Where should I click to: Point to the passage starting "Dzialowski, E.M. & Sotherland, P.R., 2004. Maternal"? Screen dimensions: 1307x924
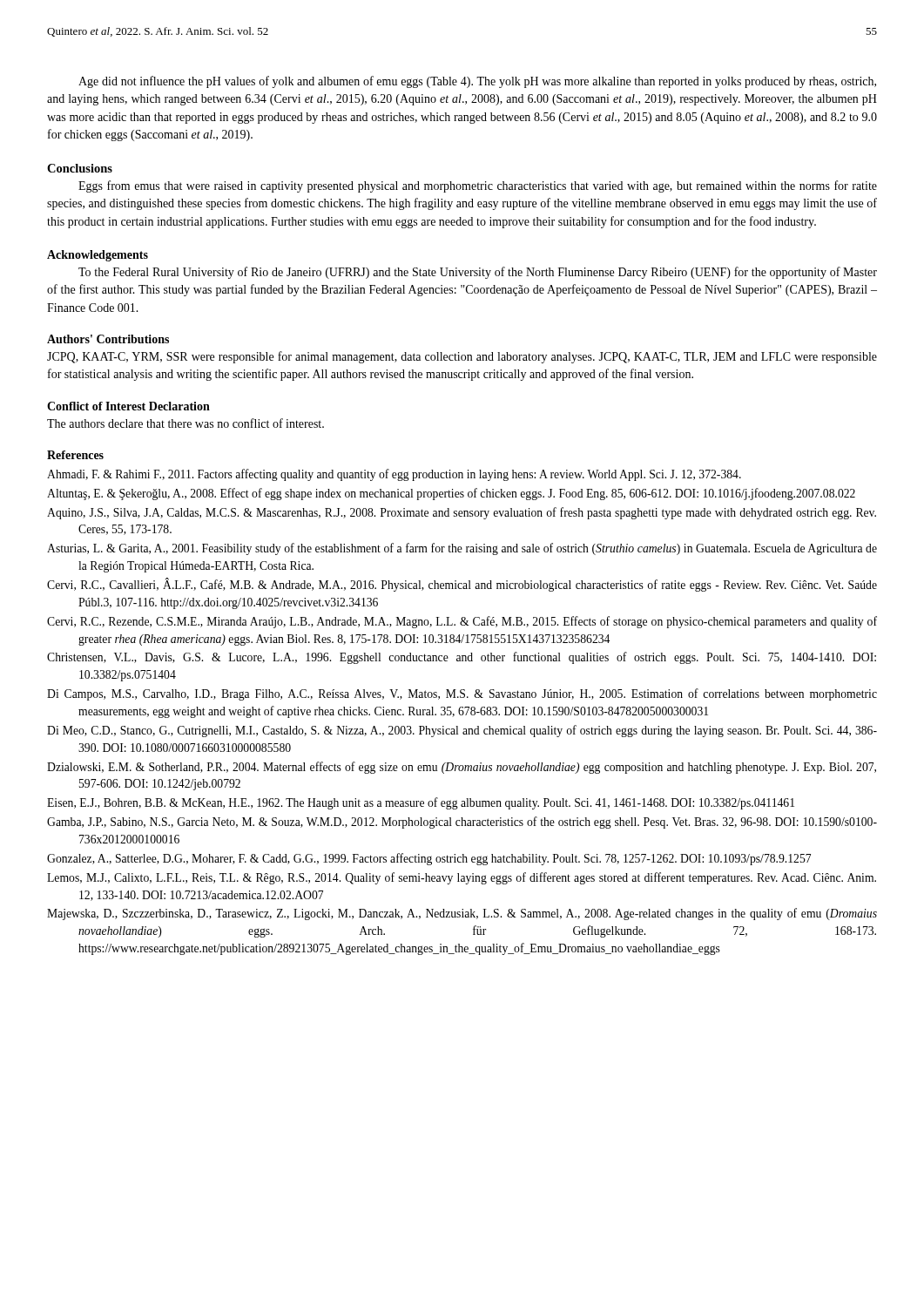(x=462, y=776)
